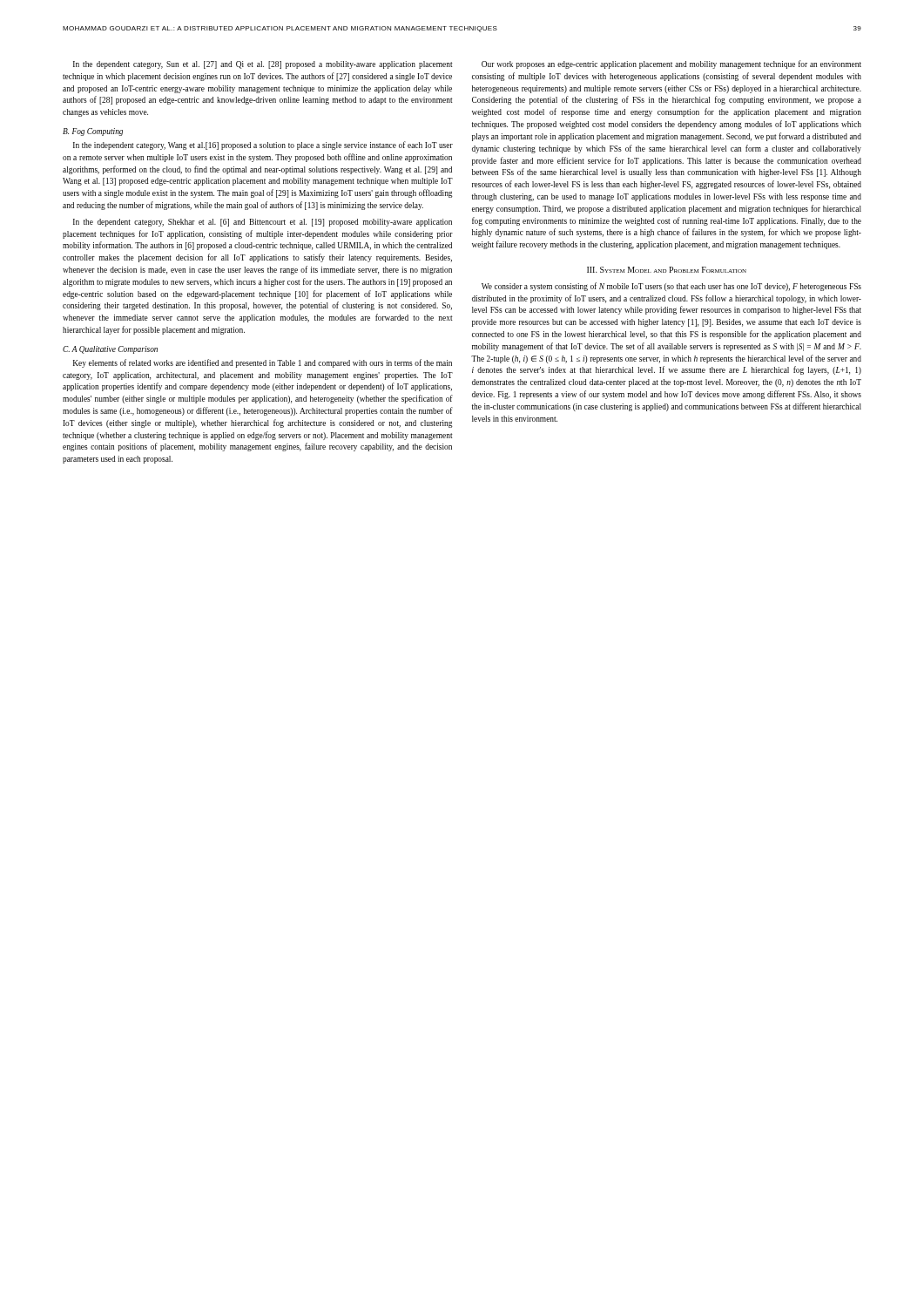
Task: Navigate to the passage starting "In the dependent category, Sun et"
Action: click(x=258, y=89)
